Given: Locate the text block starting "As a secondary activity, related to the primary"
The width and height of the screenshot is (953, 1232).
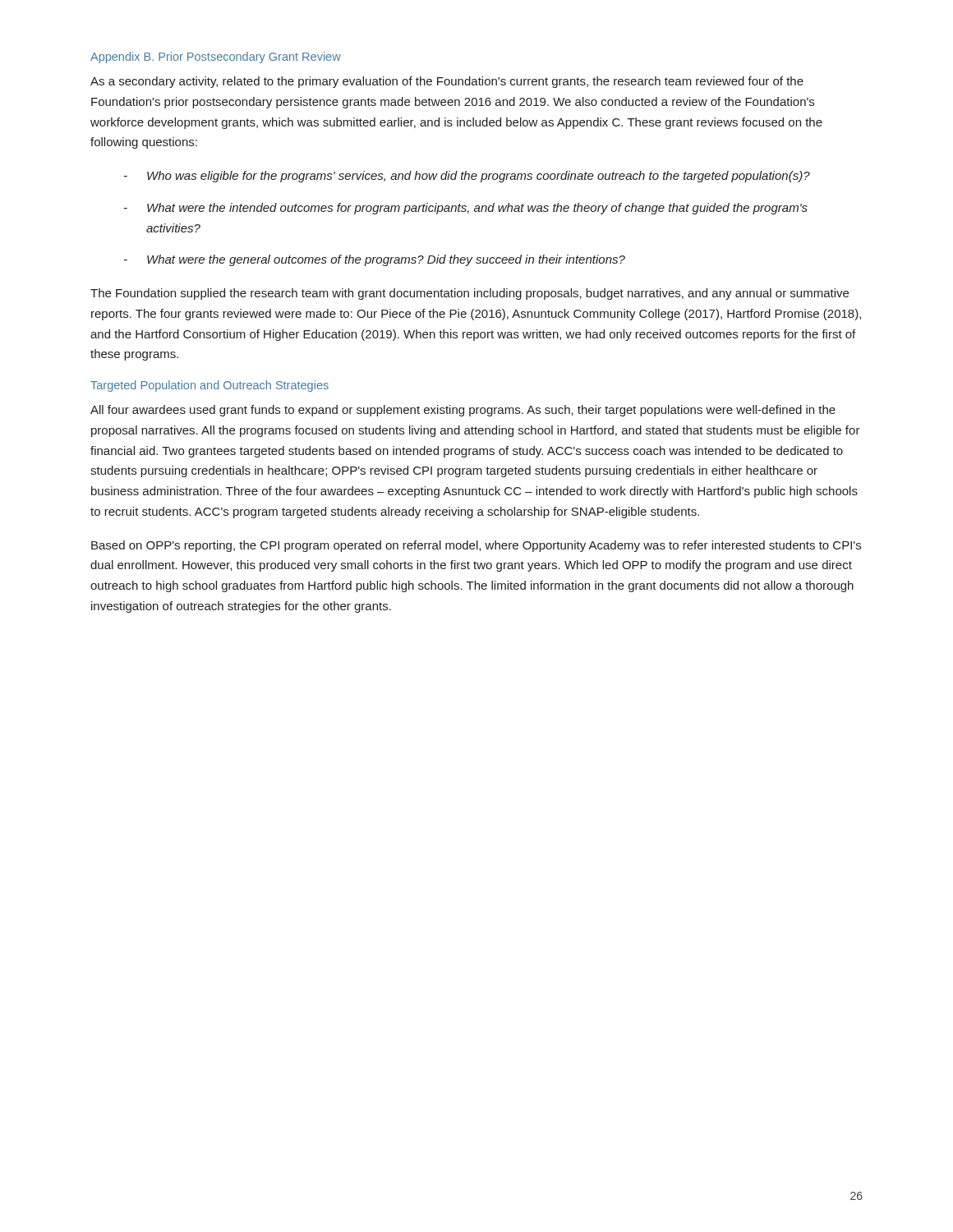Looking at the screenshot, I should (456, 111).
